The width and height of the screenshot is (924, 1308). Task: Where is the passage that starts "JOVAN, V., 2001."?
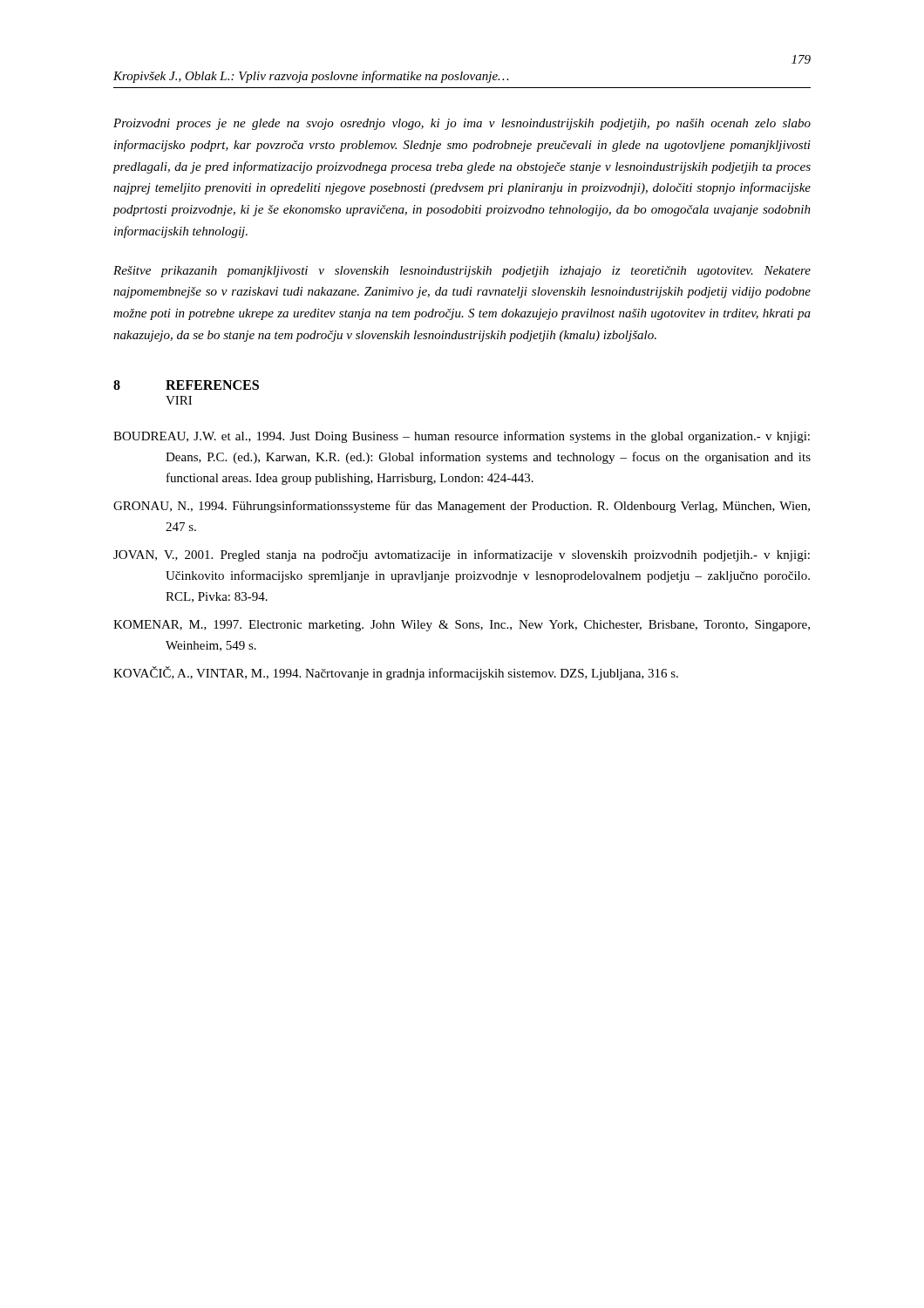[x=462, y=575]
